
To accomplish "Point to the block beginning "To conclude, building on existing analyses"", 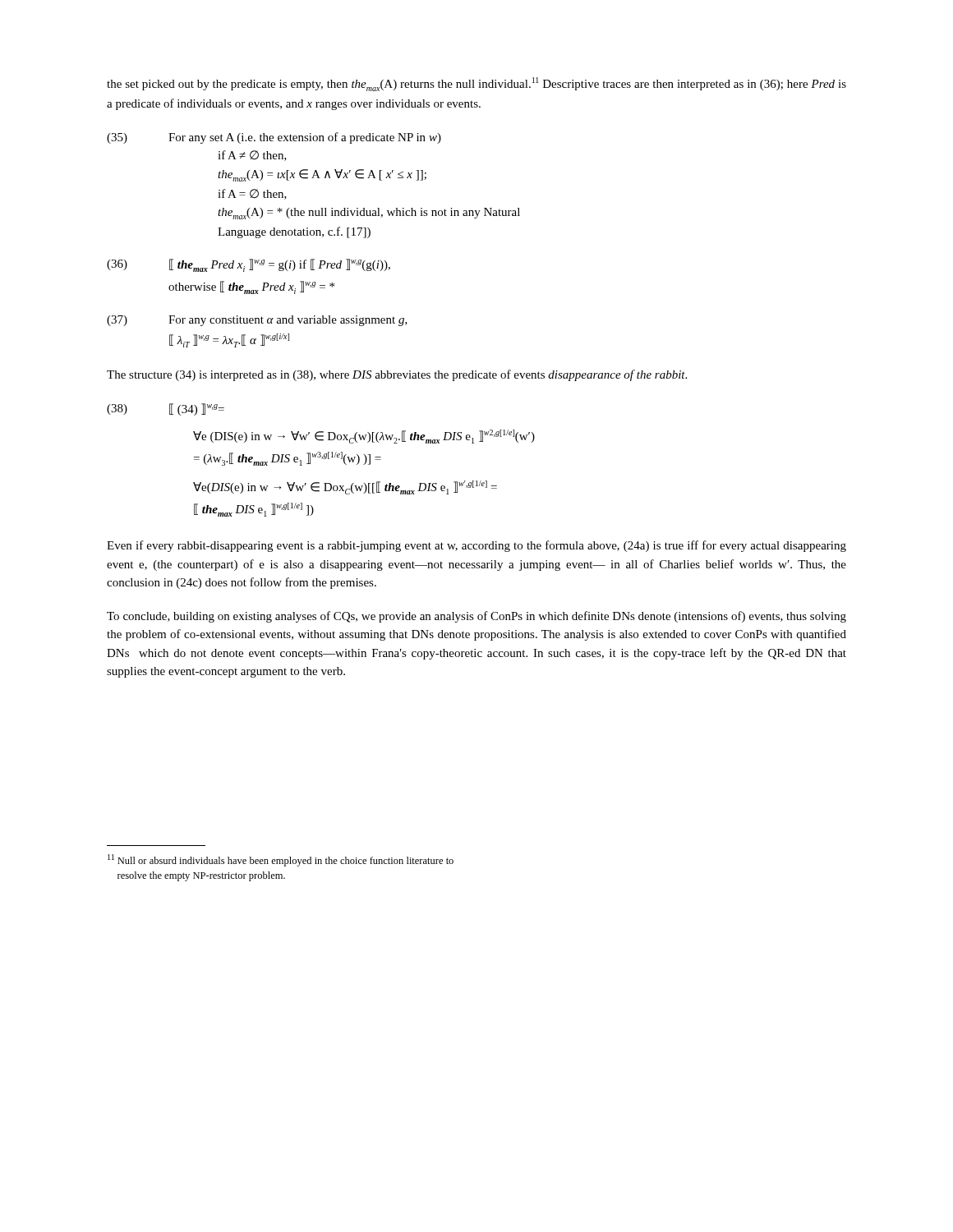I will [476, 643].
